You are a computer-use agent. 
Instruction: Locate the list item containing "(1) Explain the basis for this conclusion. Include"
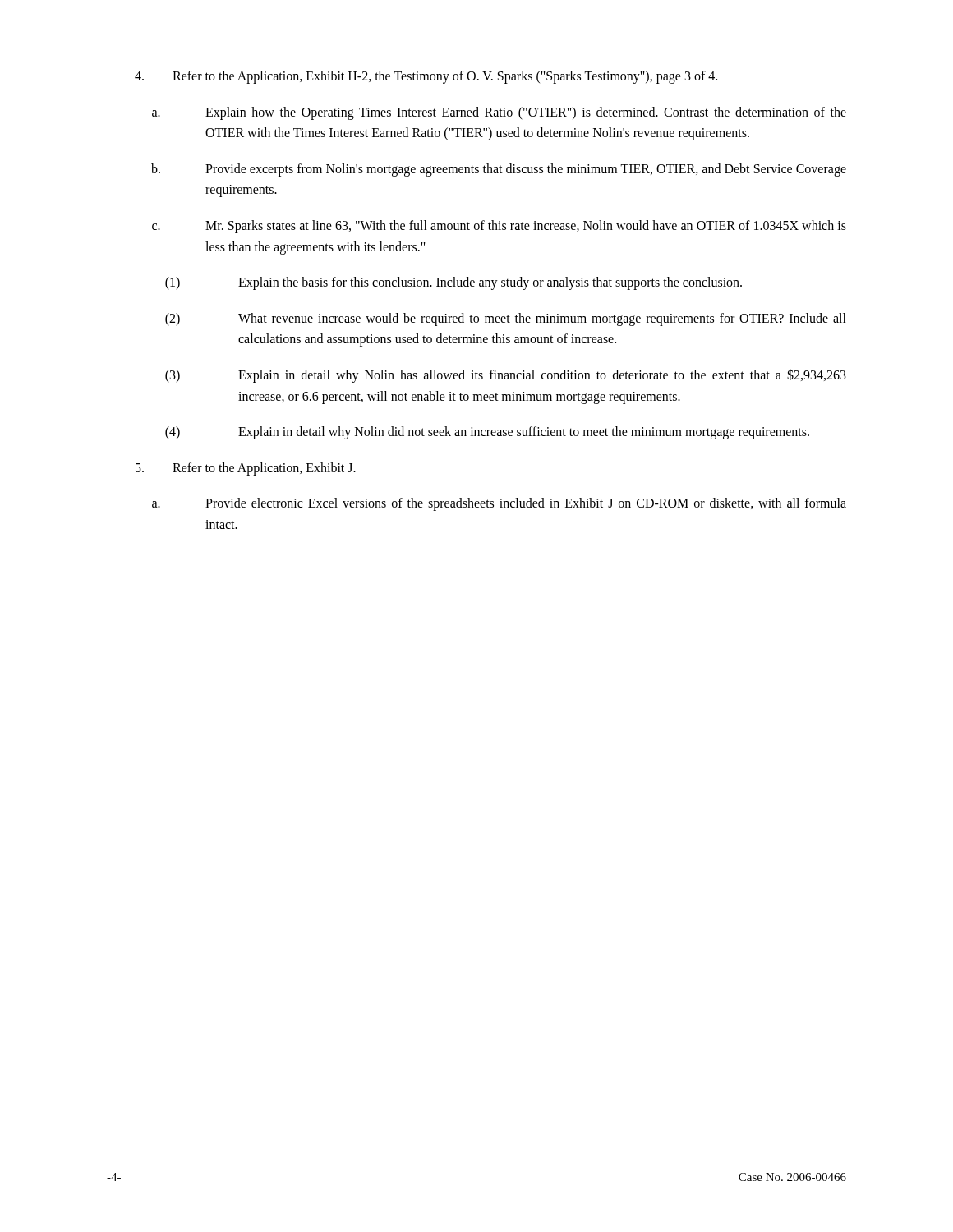coord(476,282)
